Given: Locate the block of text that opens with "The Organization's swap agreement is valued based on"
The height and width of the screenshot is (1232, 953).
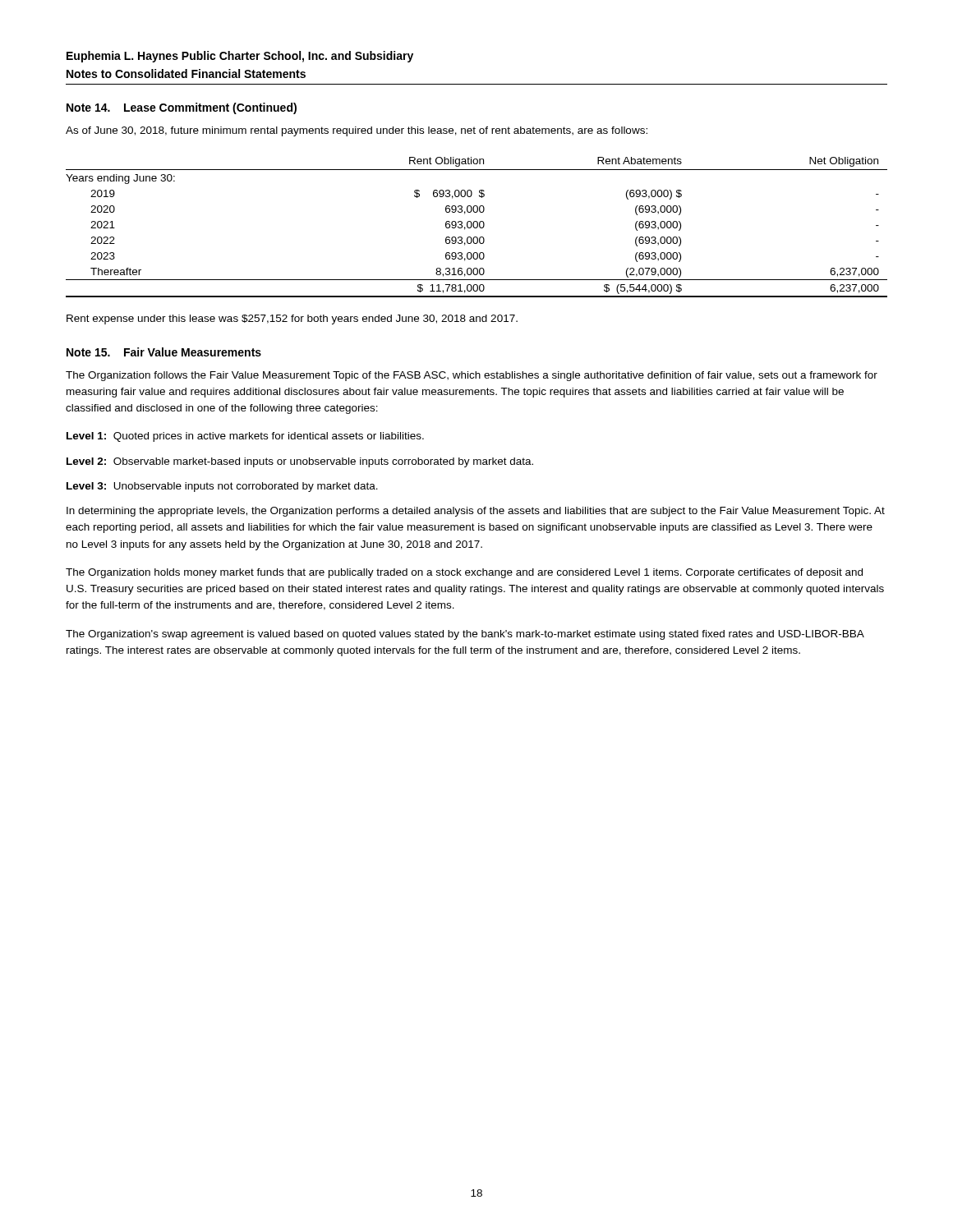Looking at the screenshot, I should pyautogui.click(x=465, y=642).
